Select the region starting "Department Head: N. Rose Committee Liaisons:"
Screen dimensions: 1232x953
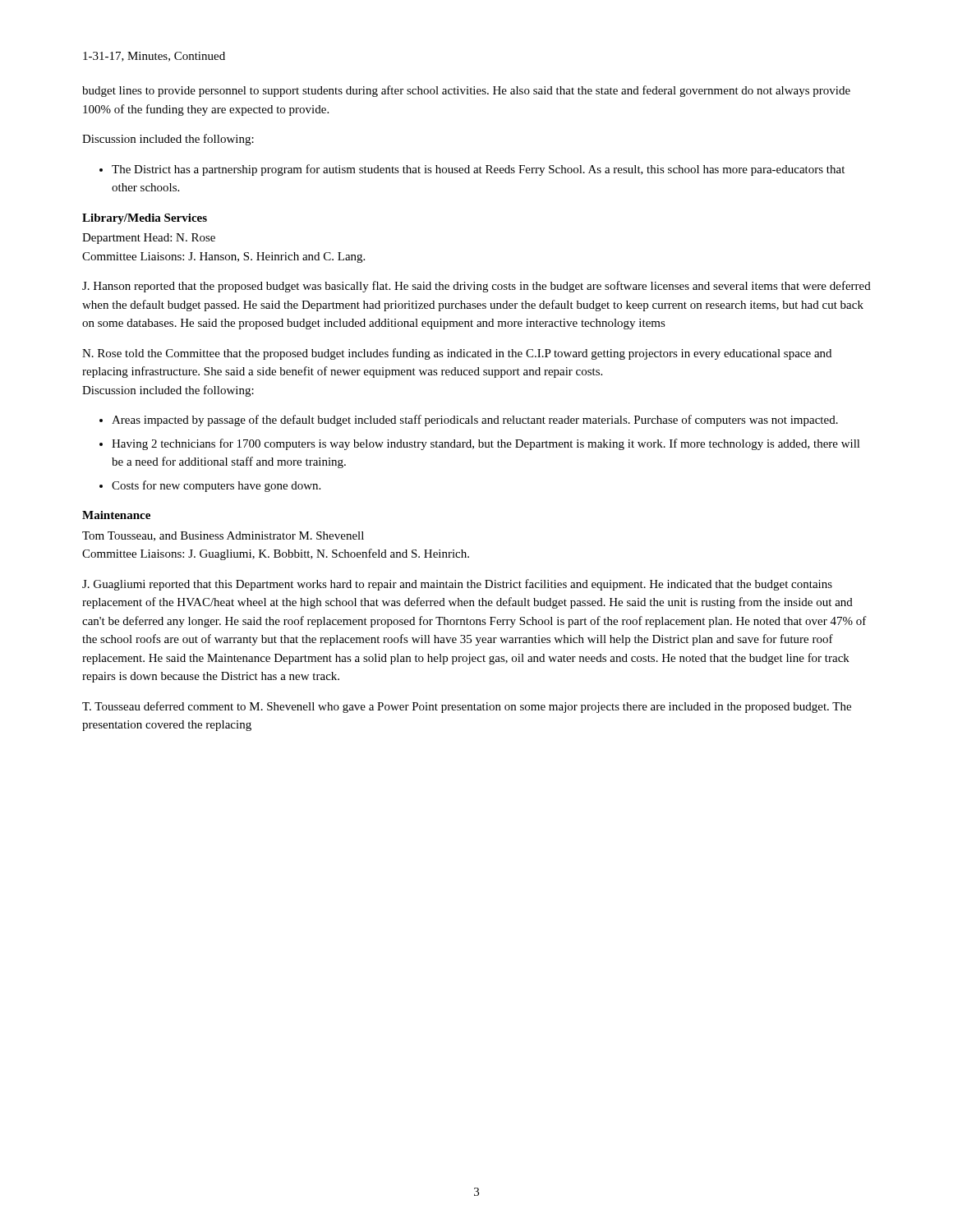(x=224, y=247)
